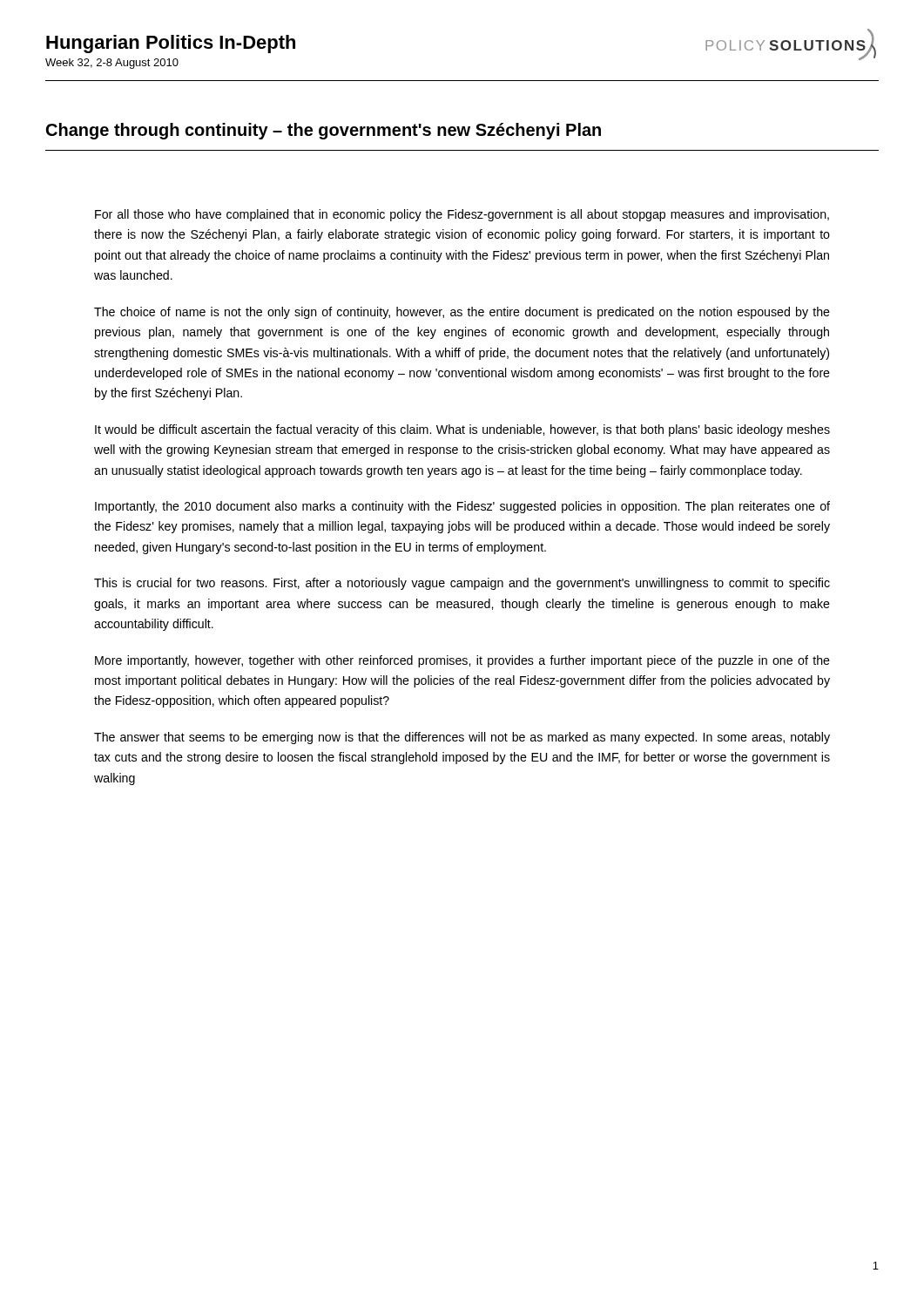Image resolution: width=924 pixels, height=1307 pixels.
Task: Navigate to the element starting "It would be"
Action: [x=462, y=450]
